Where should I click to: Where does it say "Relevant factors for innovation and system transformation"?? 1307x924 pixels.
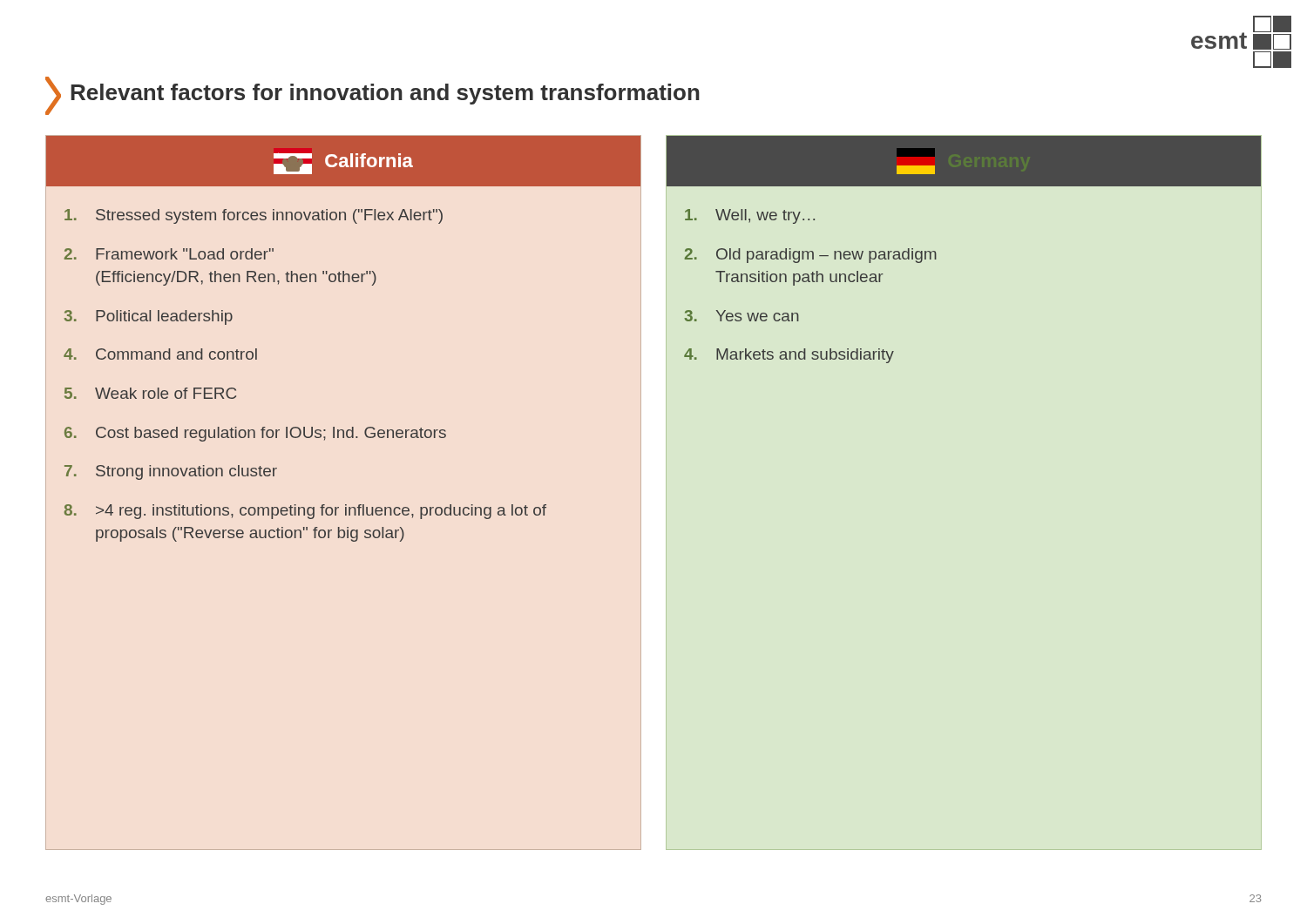click(x=385, y=92)
